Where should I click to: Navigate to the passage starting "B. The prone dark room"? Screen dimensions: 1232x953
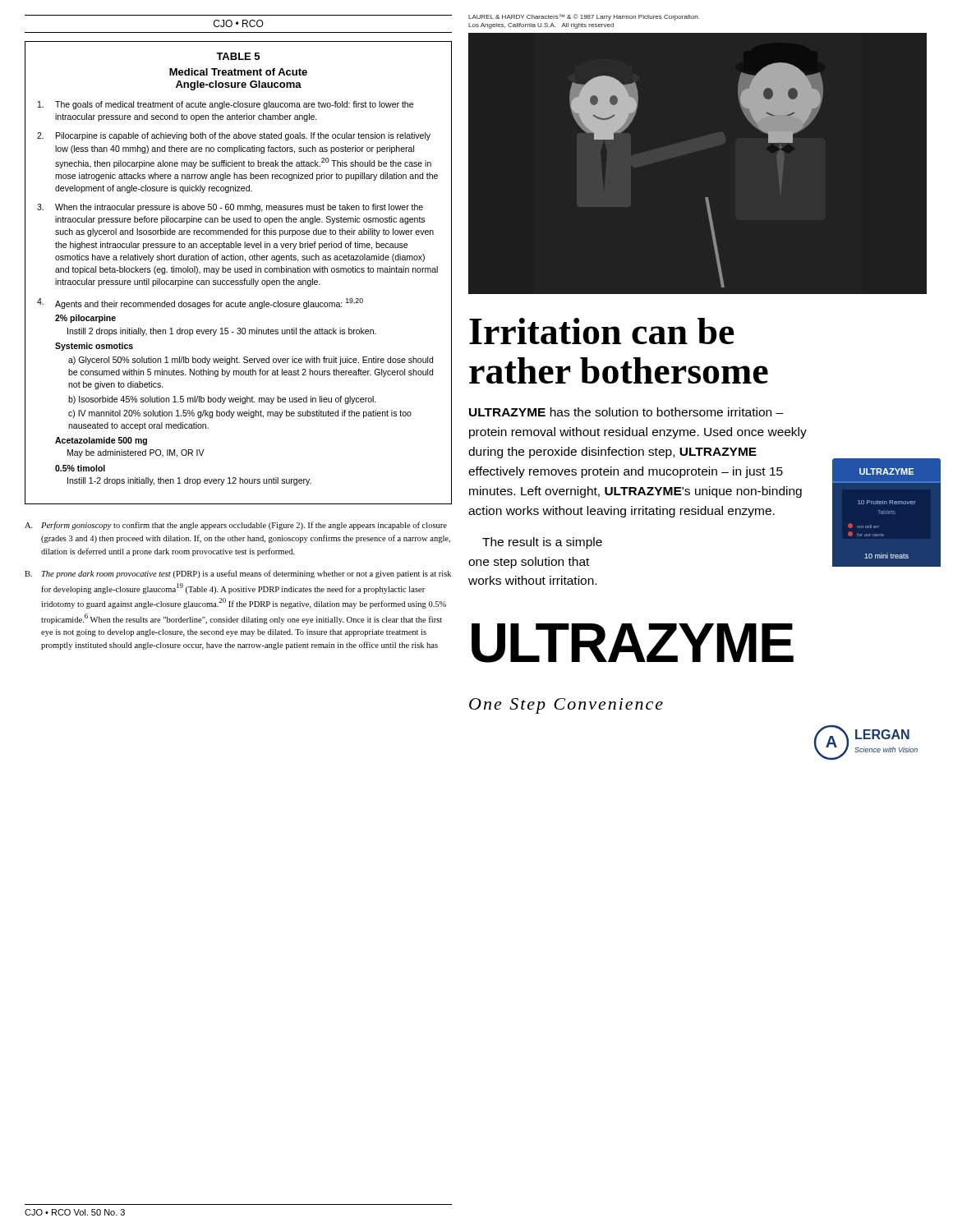(238, 610)
